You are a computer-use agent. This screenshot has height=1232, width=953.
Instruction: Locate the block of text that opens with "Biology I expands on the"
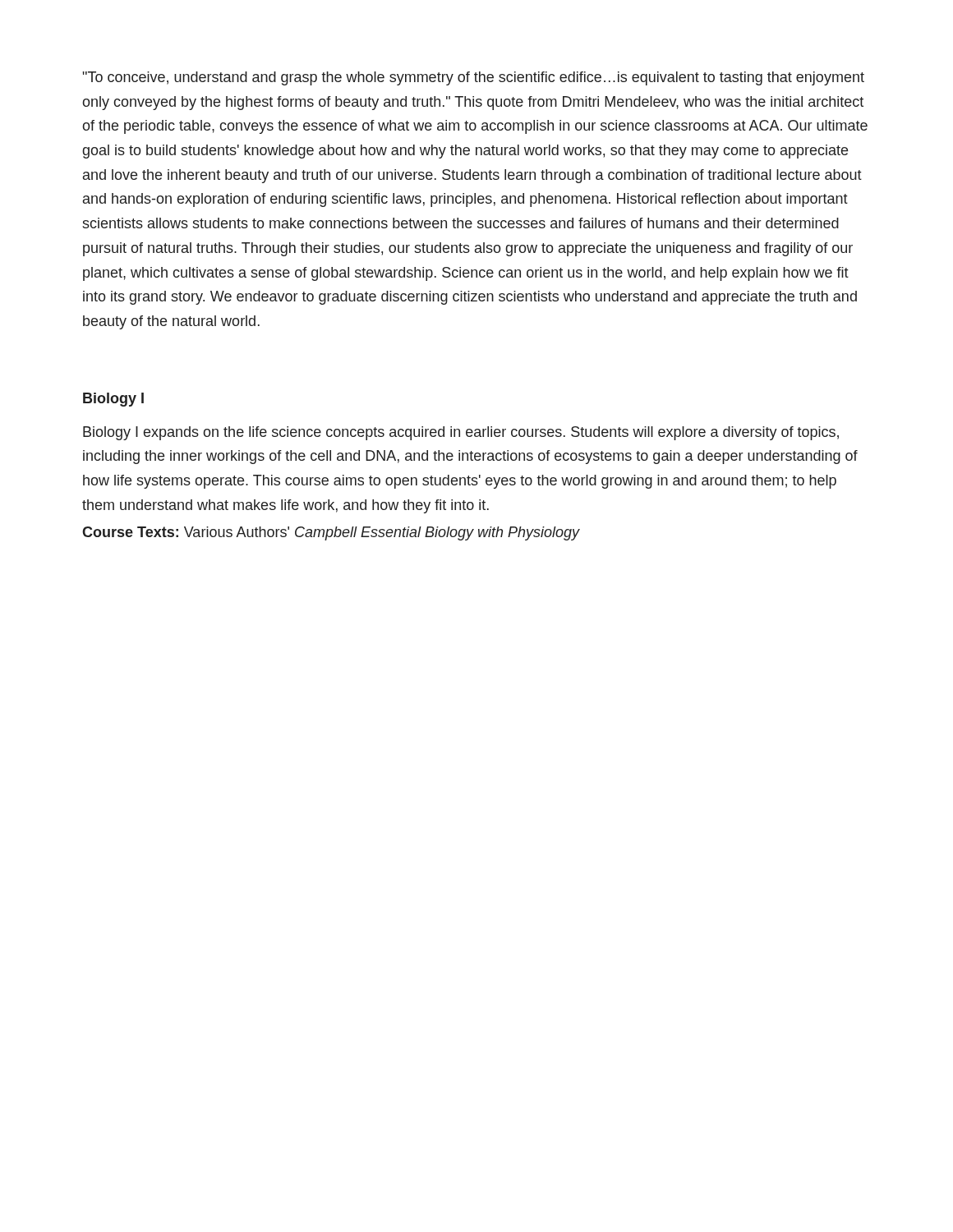coord(470,468)
